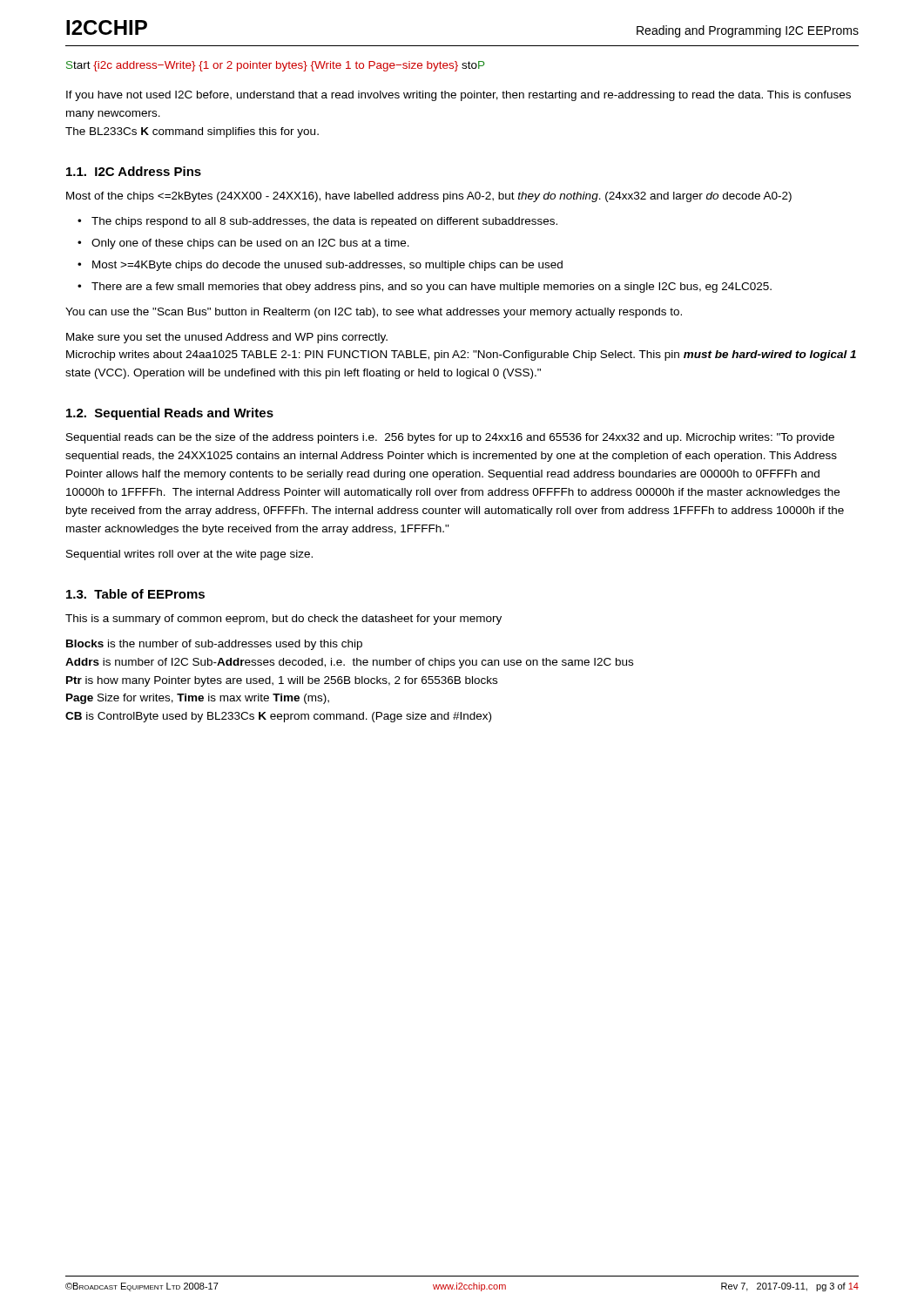The height and width of the screenshot is (1307, 924).
Task: Click on the text block containing "You can use the "Scan Bus" button in"
Action: click(x=374, y=311)
